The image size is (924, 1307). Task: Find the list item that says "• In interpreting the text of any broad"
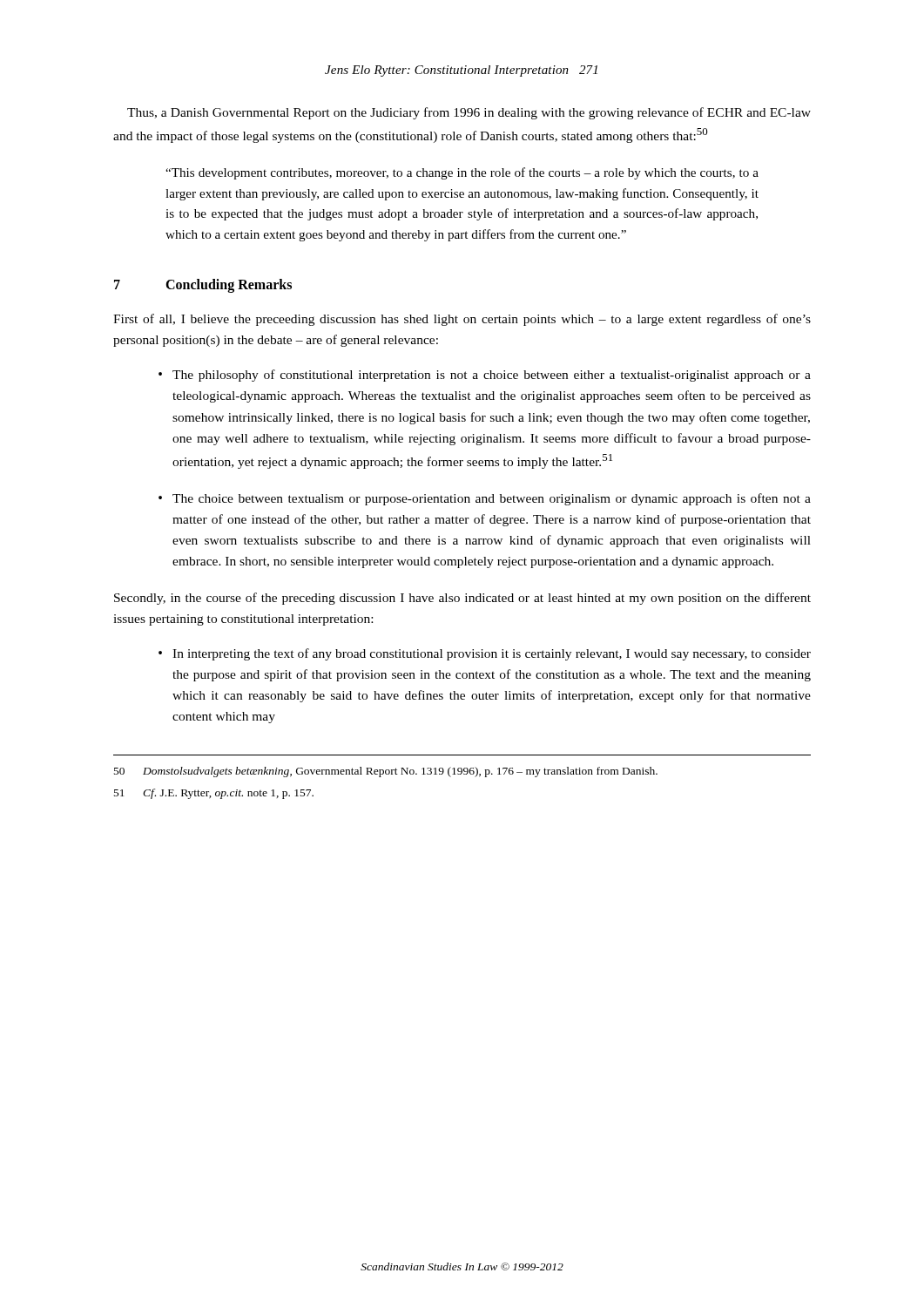pyautogui.click(x=479, y=685)
